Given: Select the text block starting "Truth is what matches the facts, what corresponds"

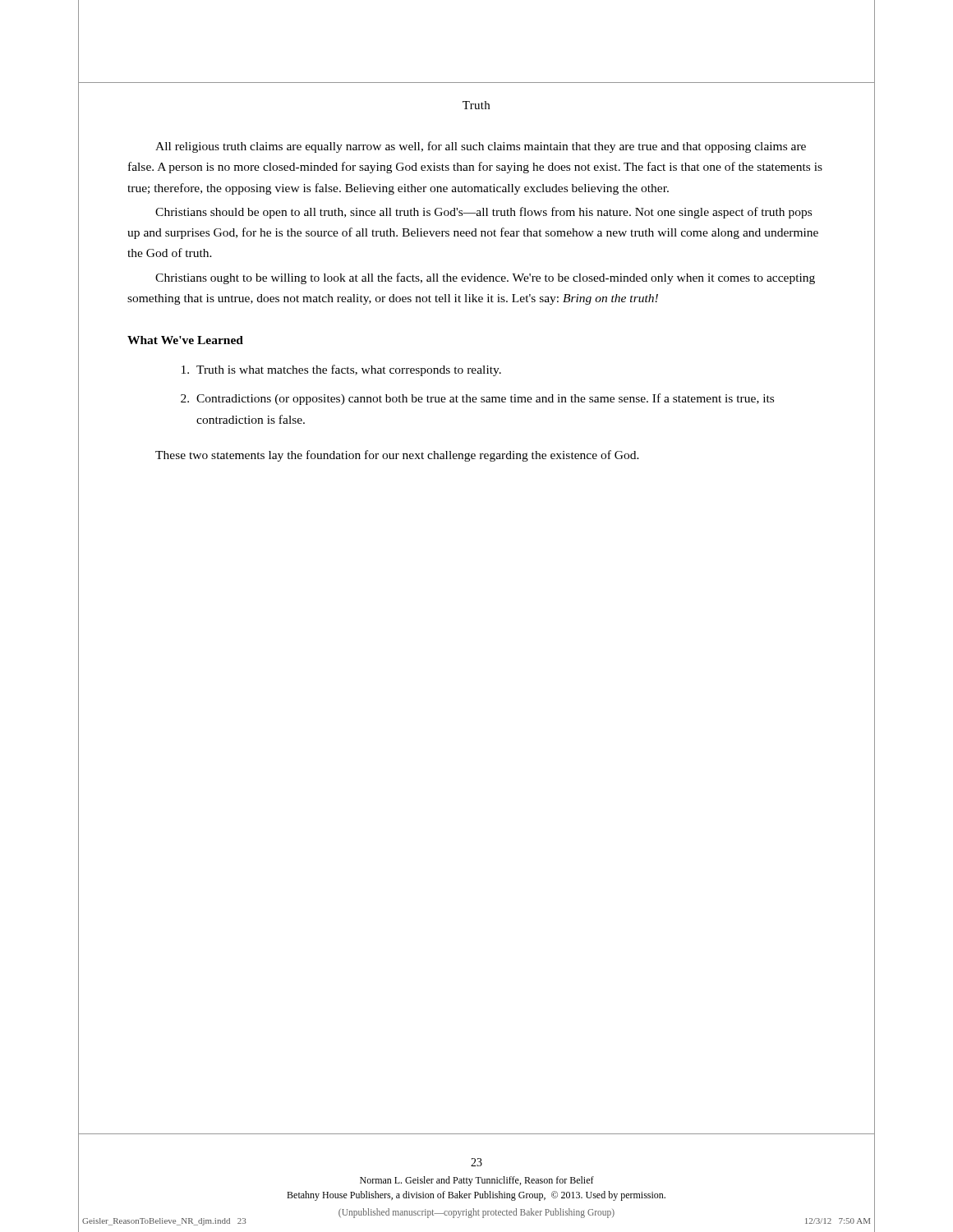Looking at the screenshot, I should click(493, 369).
